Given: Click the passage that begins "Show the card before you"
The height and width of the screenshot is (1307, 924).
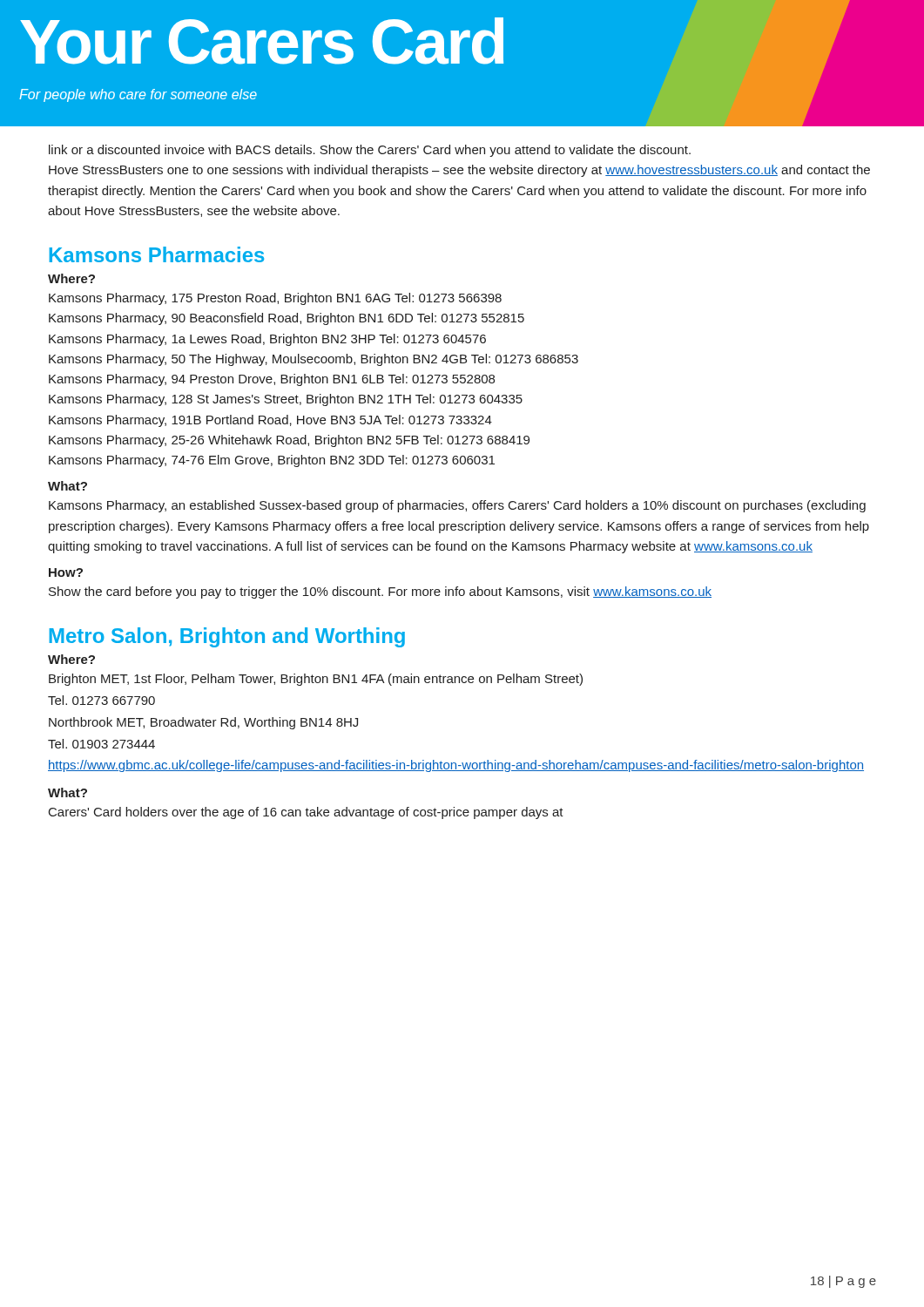Looking at the screenshot, I should [380, 591].
